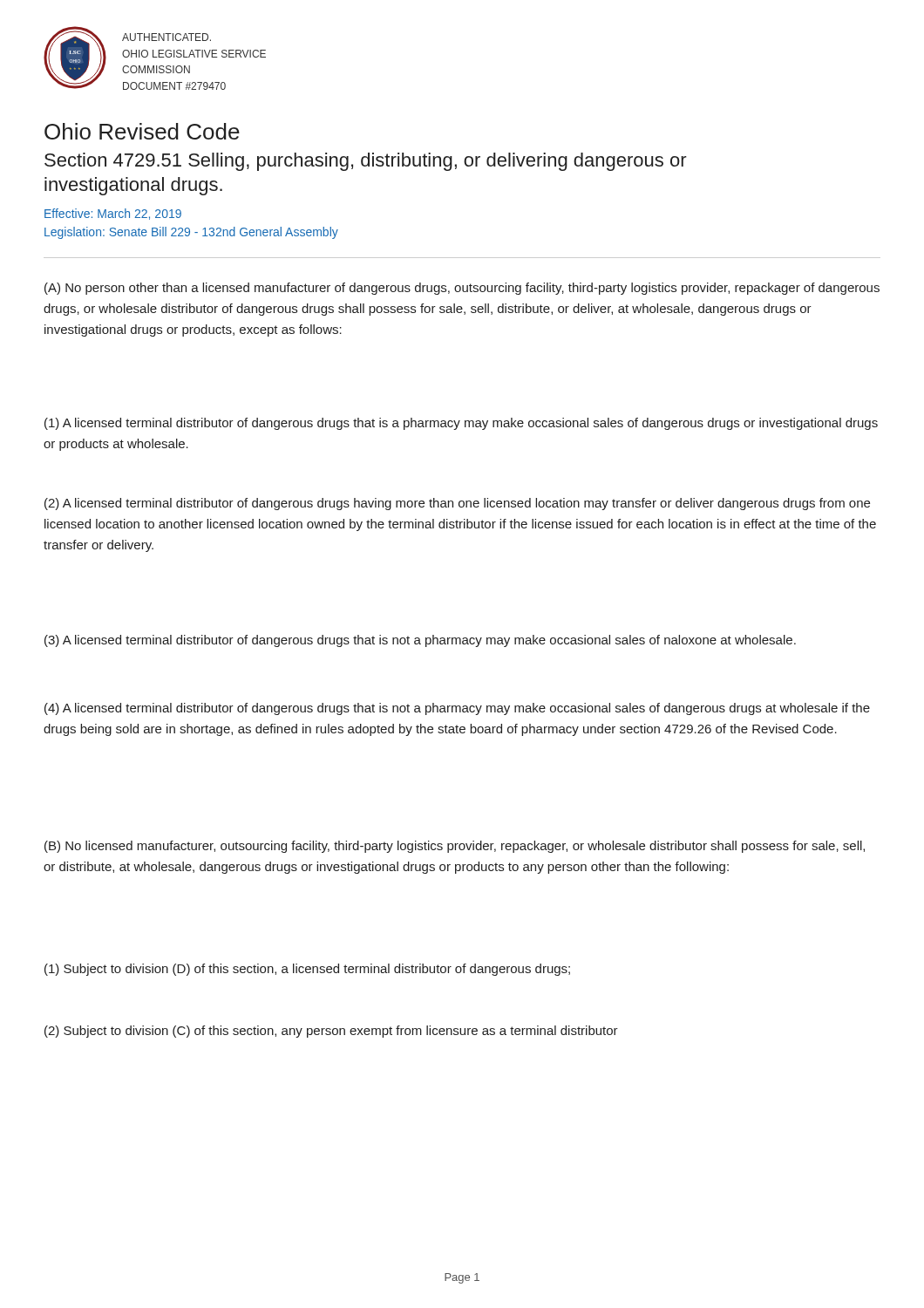The image size is (924, 1308).
Task: Navigate to the block starting "Legislation: Senate Bill 229 -"
Action: tap(191, 232)
